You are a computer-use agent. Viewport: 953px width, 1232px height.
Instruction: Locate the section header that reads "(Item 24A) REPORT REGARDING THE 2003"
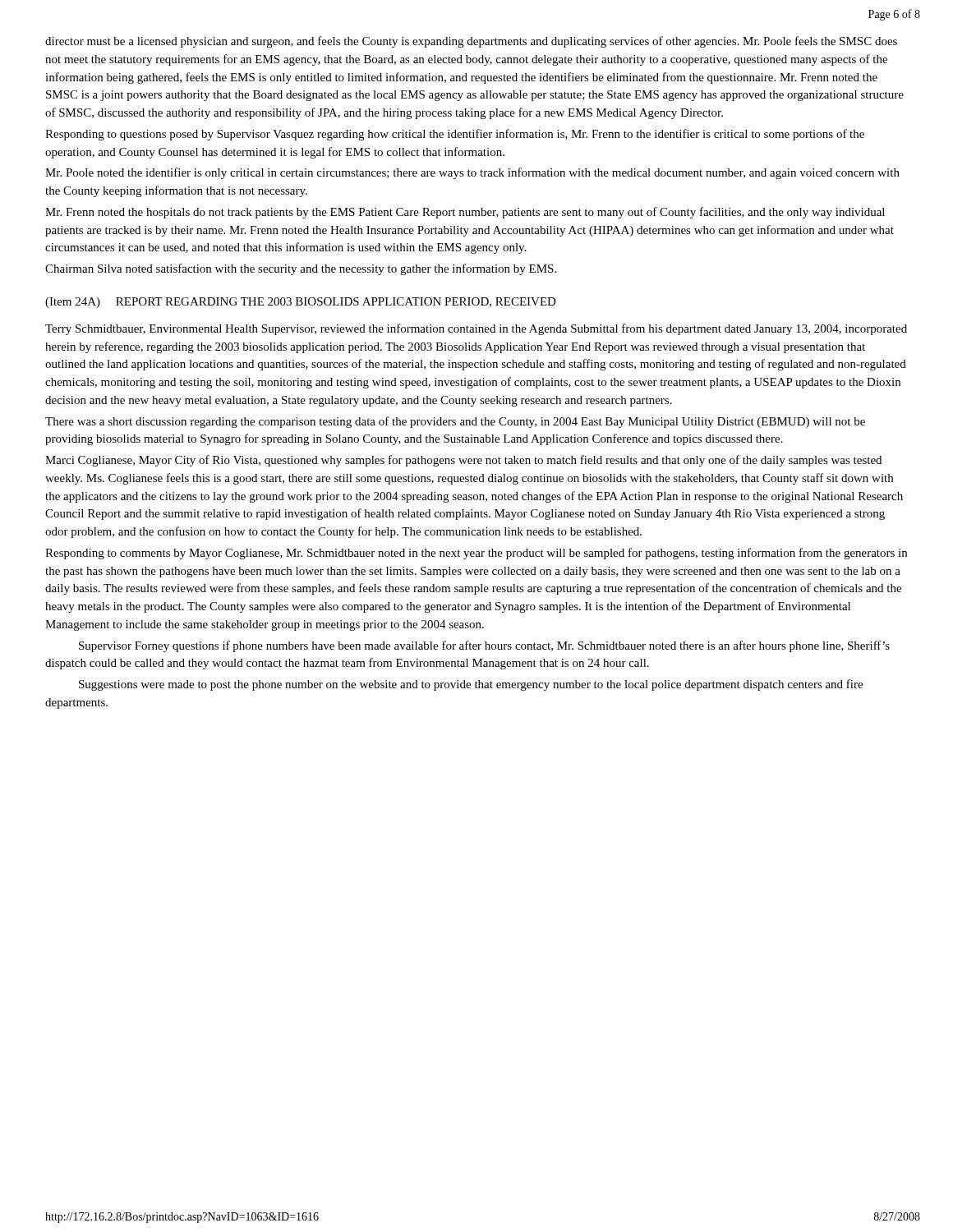(x=301, y=301)
